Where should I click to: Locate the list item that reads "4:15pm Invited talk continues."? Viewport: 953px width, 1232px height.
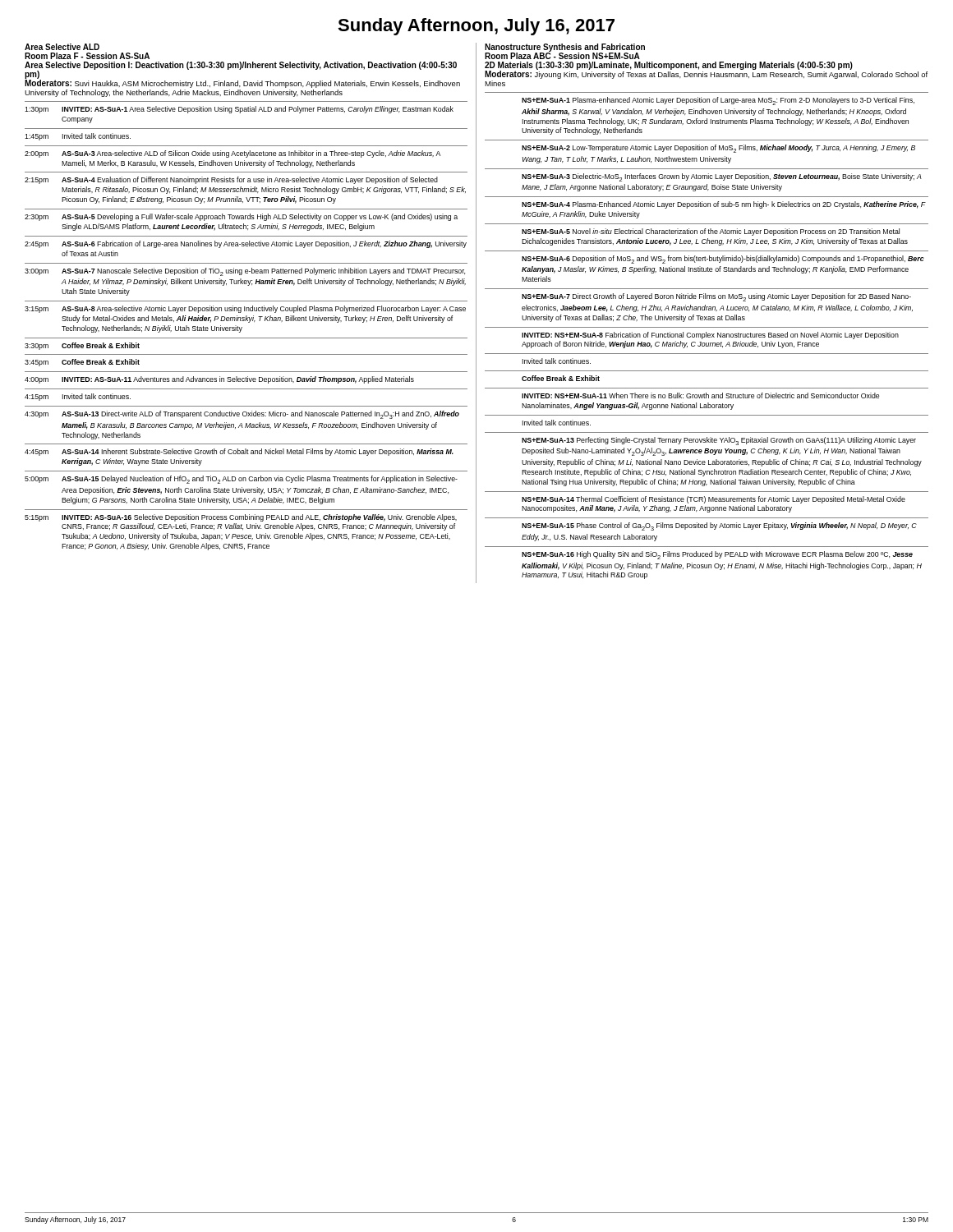(246, 398)
